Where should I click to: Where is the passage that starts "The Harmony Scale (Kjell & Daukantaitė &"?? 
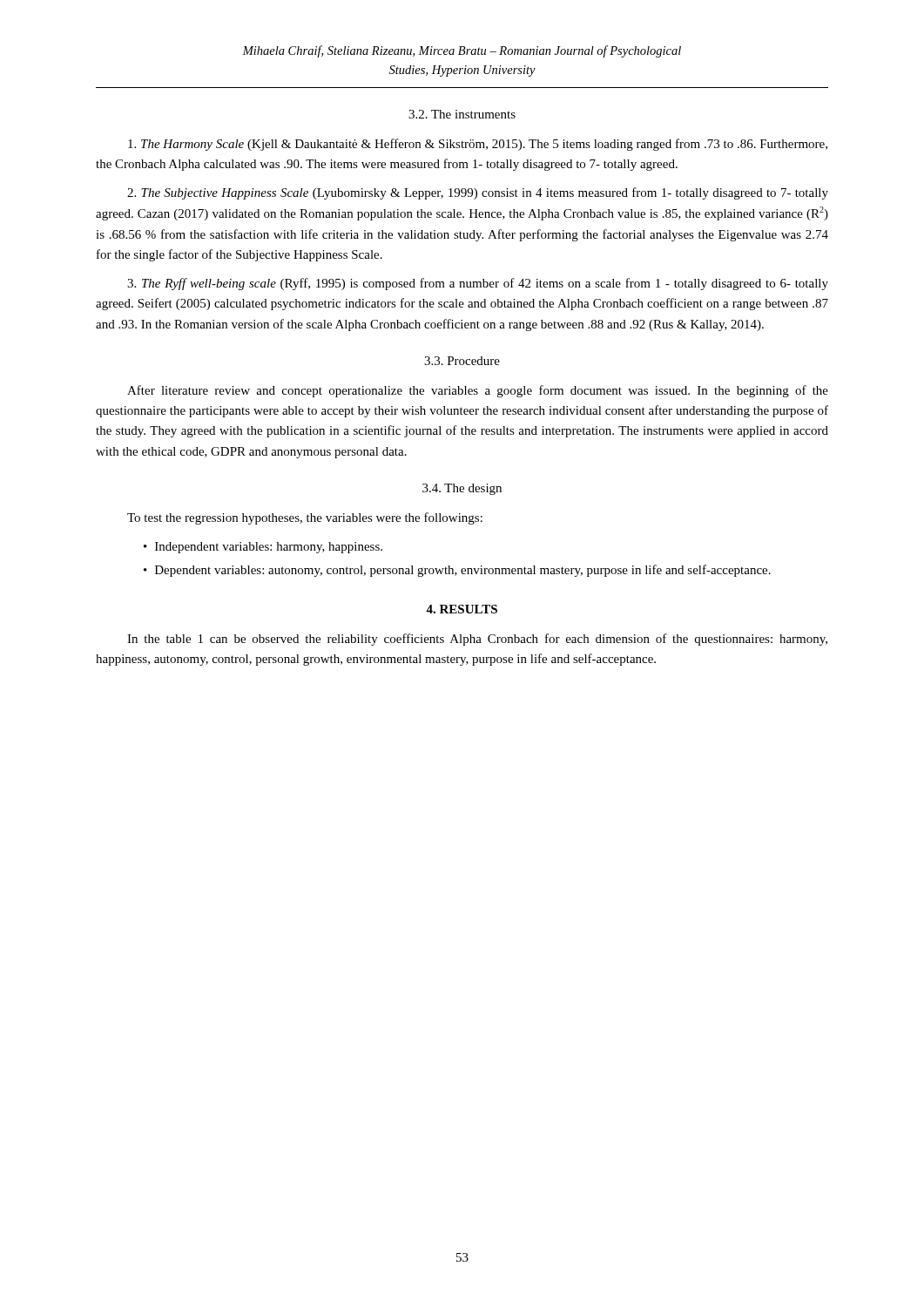[462, 153]
